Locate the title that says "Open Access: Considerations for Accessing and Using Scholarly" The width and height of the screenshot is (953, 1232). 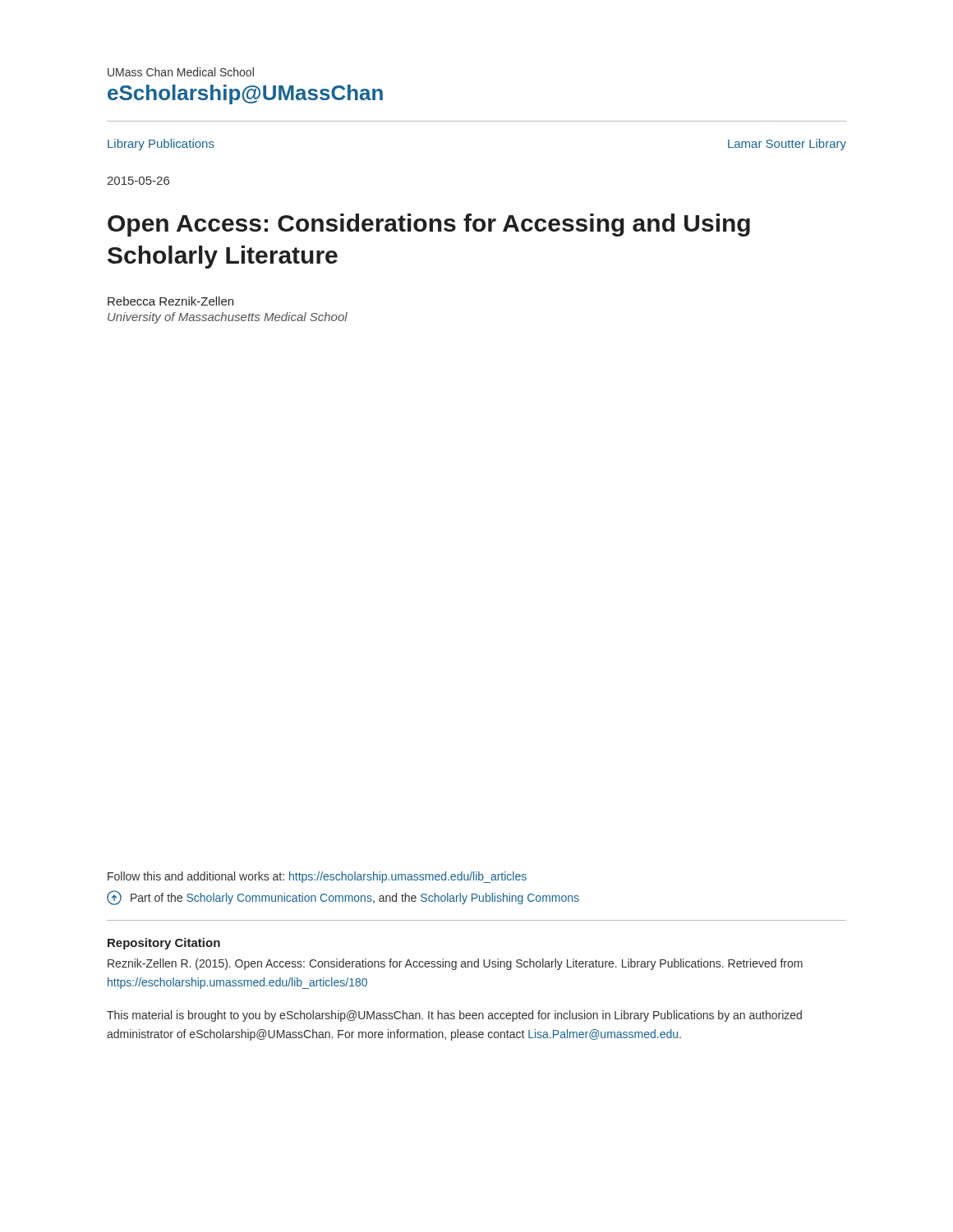476,239
